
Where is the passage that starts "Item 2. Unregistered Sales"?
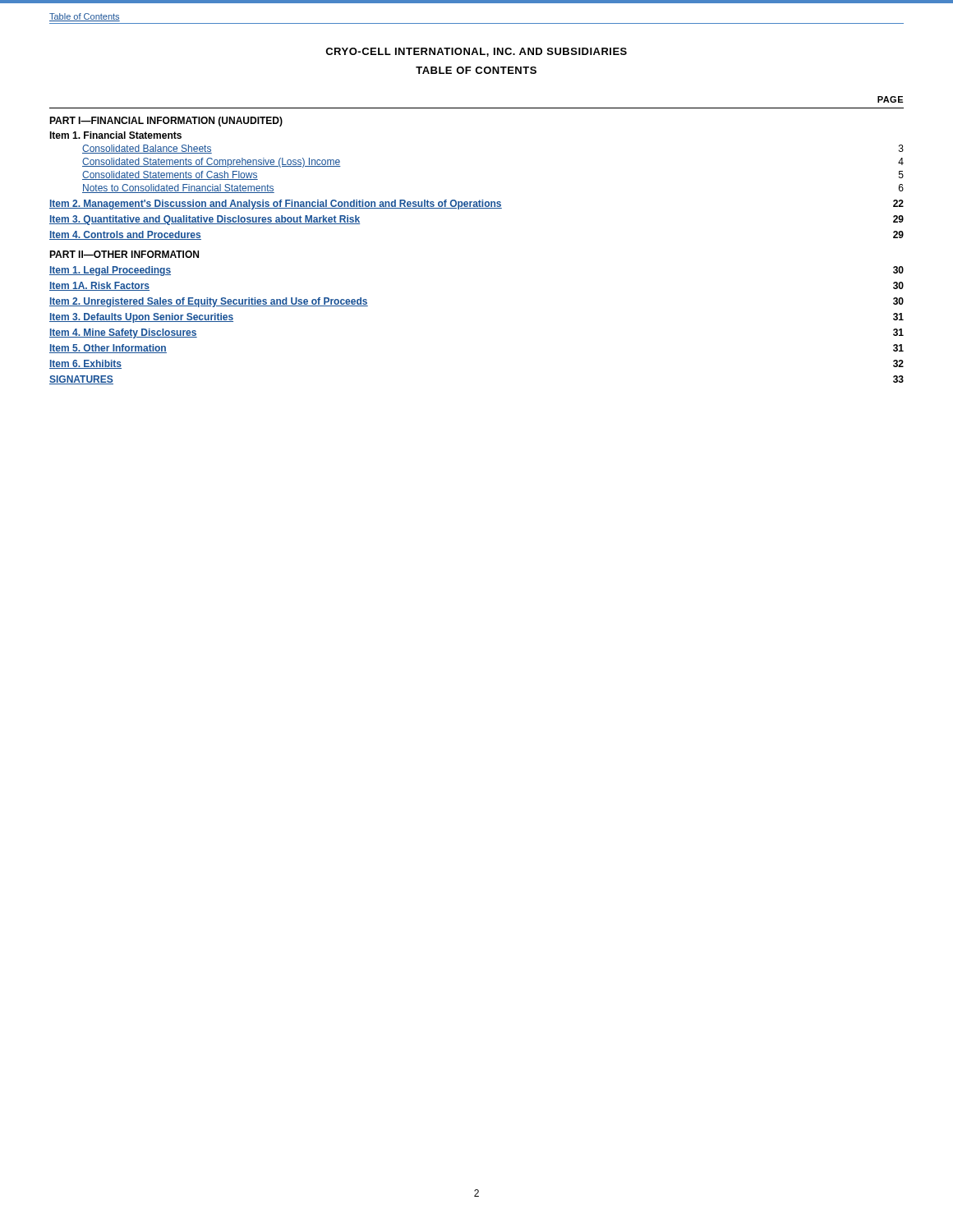tap(156, 302)
